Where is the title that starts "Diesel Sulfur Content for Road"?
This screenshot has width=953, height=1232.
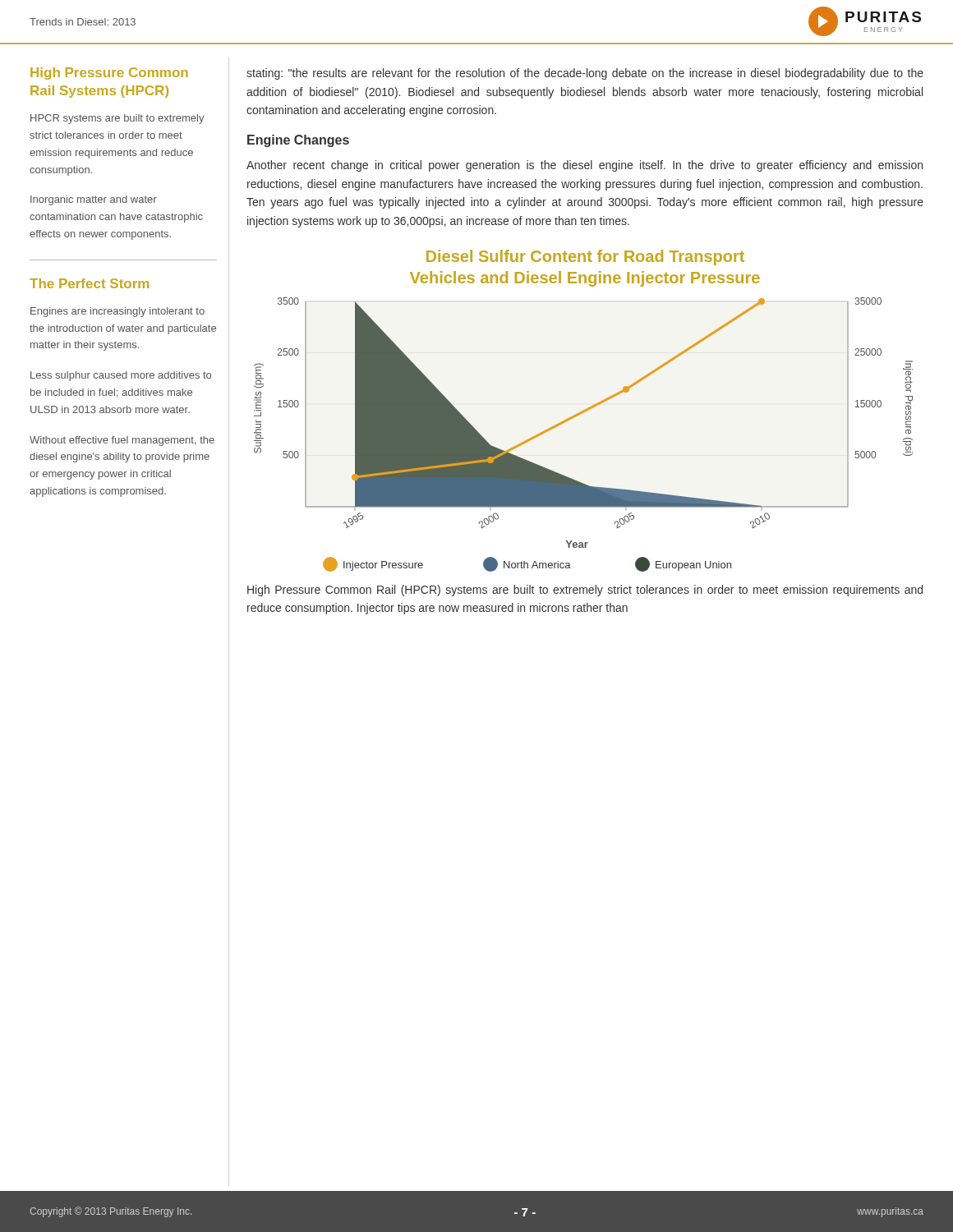pos(585,267)
